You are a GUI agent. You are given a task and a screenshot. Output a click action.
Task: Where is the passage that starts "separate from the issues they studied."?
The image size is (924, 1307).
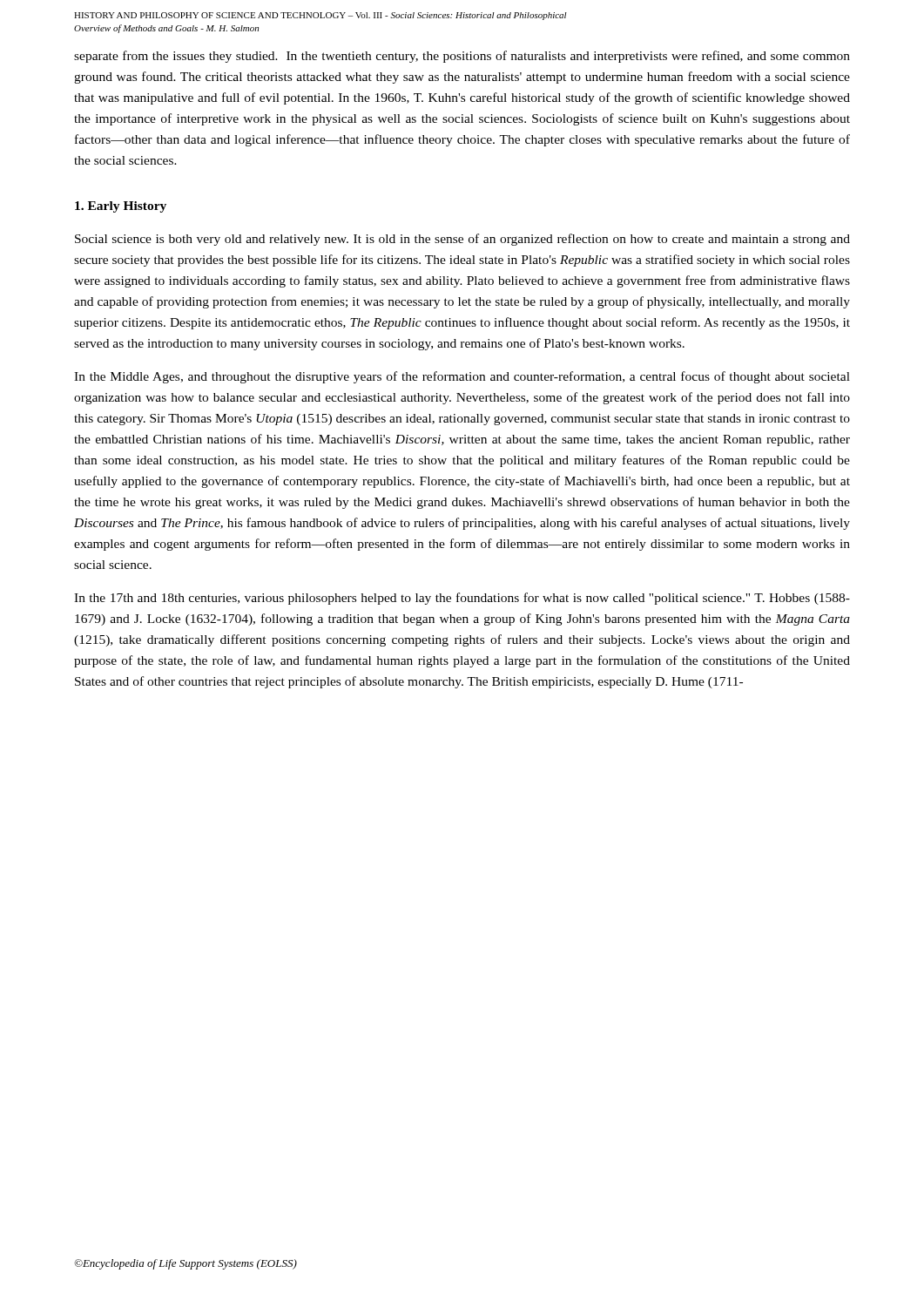point(462,108)
